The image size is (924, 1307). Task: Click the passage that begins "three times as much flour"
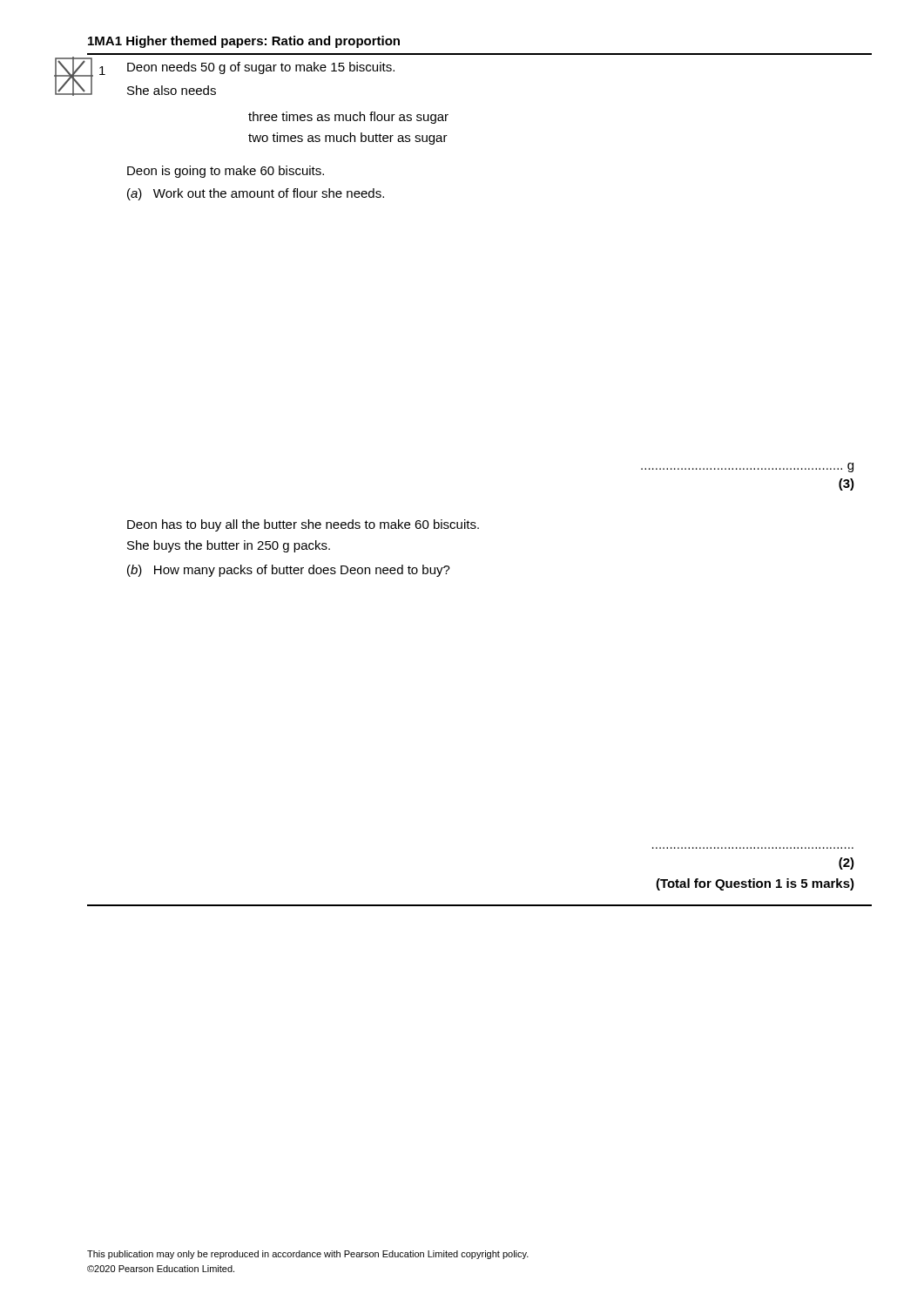(348, 127)
